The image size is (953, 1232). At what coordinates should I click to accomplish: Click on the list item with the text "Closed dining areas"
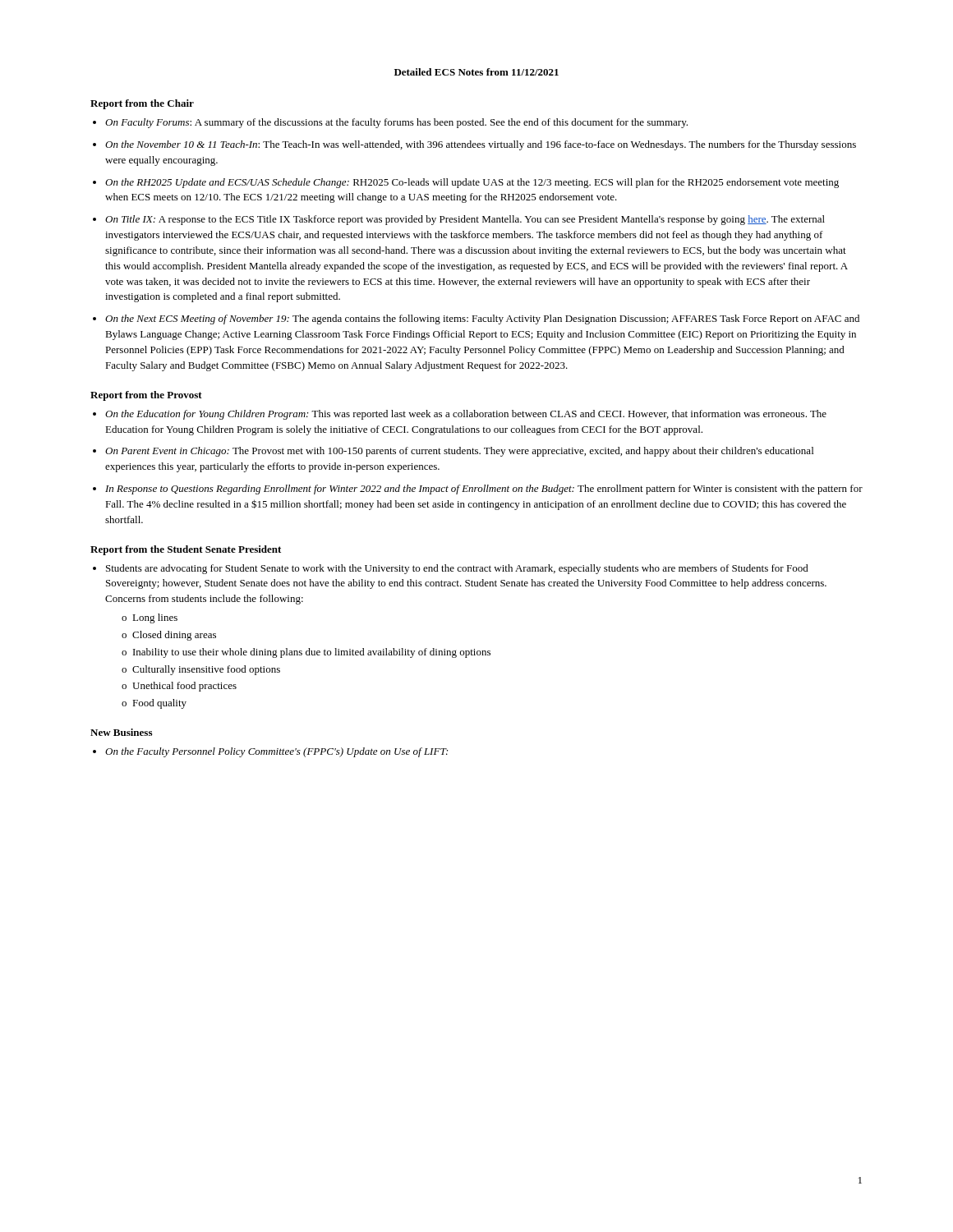pyautogui.click(x=174, y=634)
